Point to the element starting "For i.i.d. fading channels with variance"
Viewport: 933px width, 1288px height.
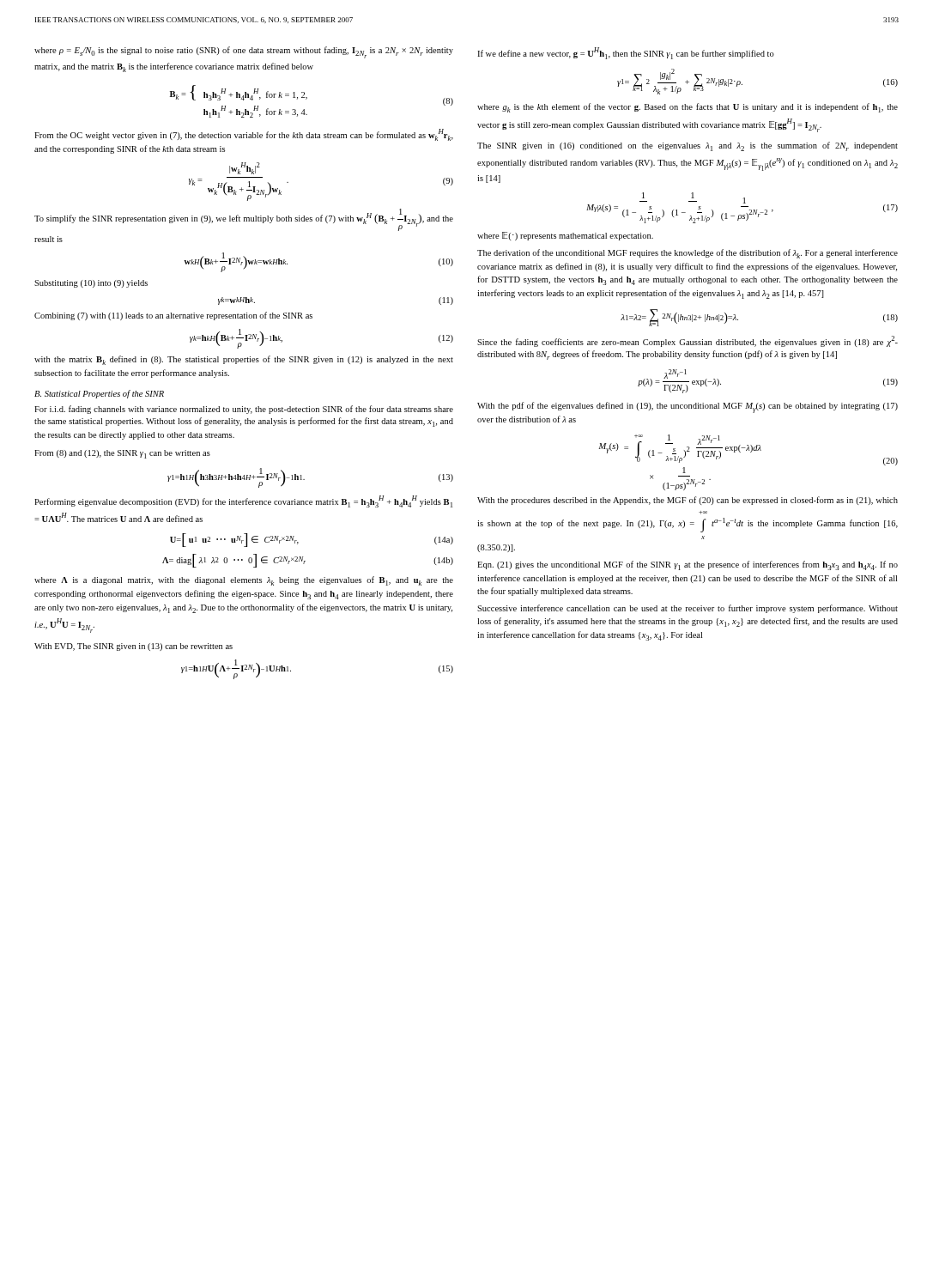point(244,422)
